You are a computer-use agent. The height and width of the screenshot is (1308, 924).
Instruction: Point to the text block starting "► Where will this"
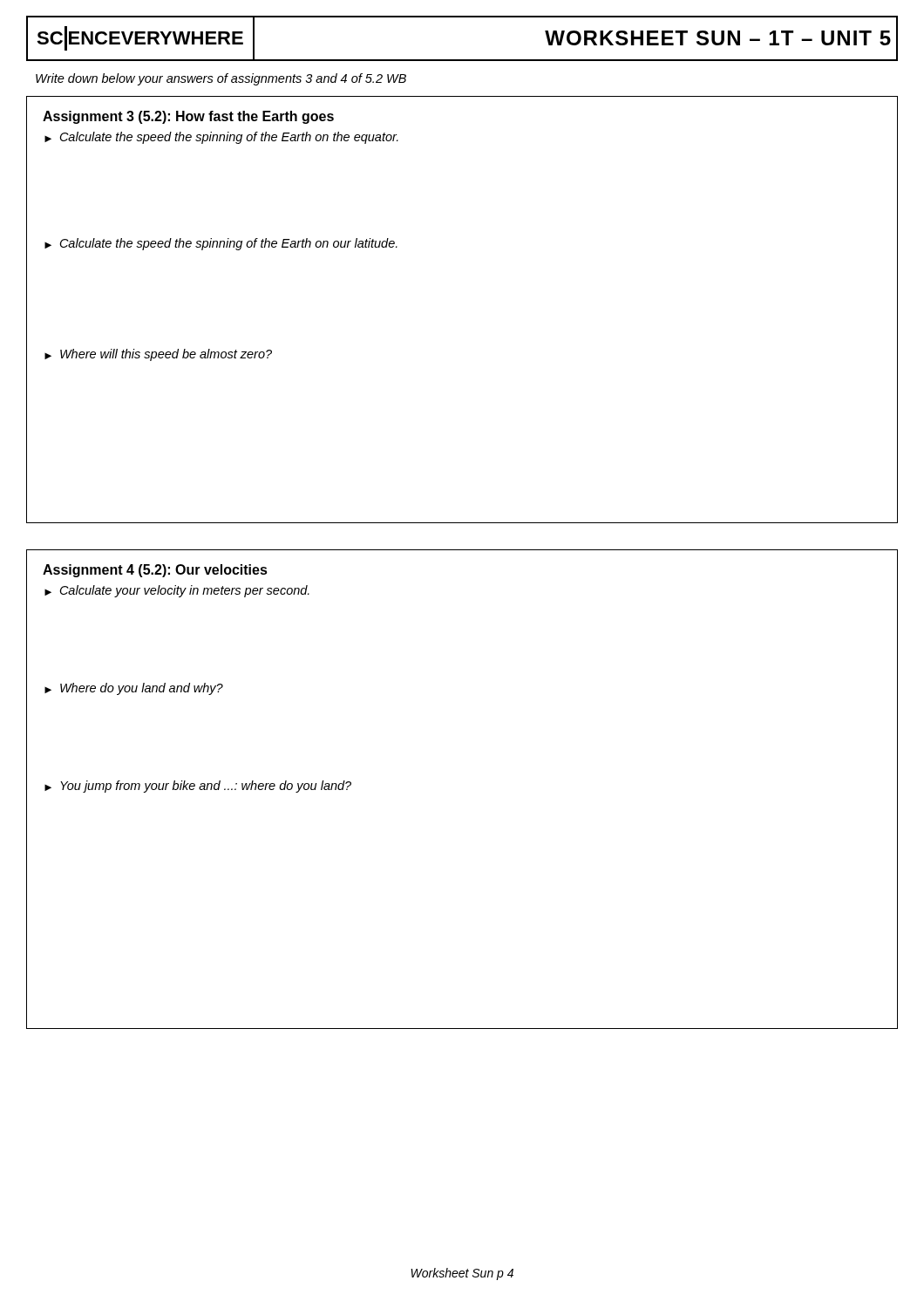click(x=157, y=354)
